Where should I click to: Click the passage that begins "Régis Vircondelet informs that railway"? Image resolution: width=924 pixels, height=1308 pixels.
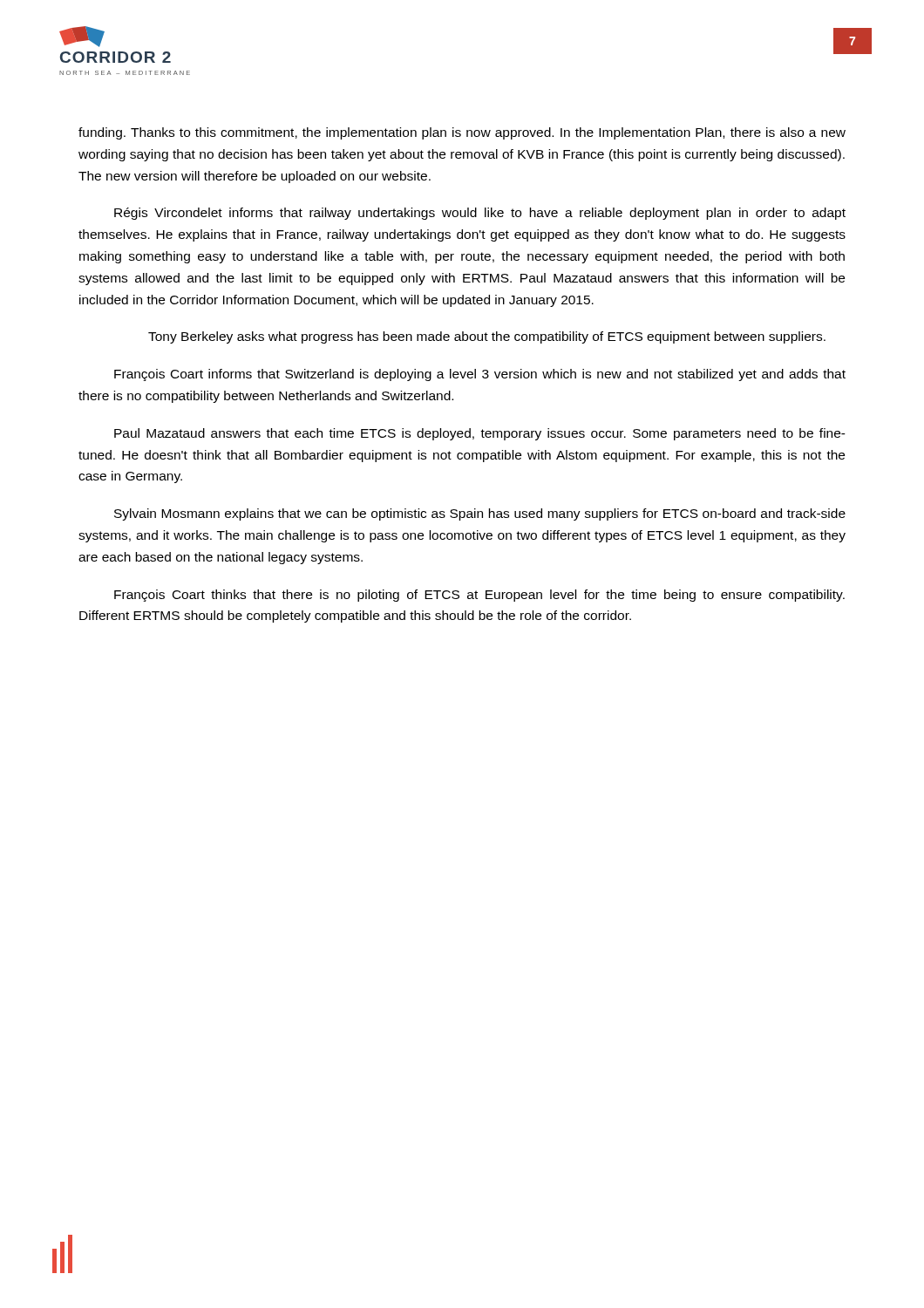462,256
